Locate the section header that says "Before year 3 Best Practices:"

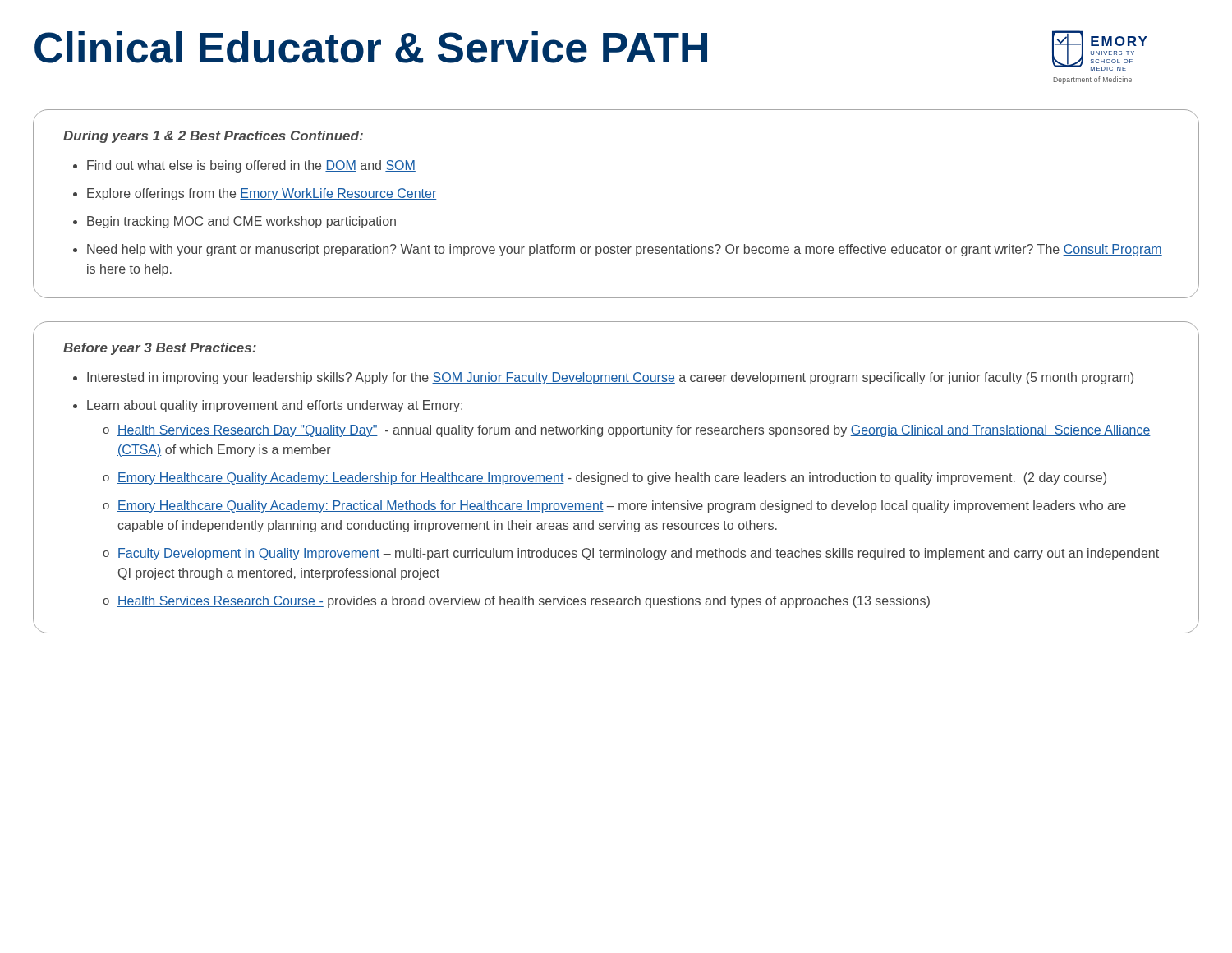click(x=160, y=348)
